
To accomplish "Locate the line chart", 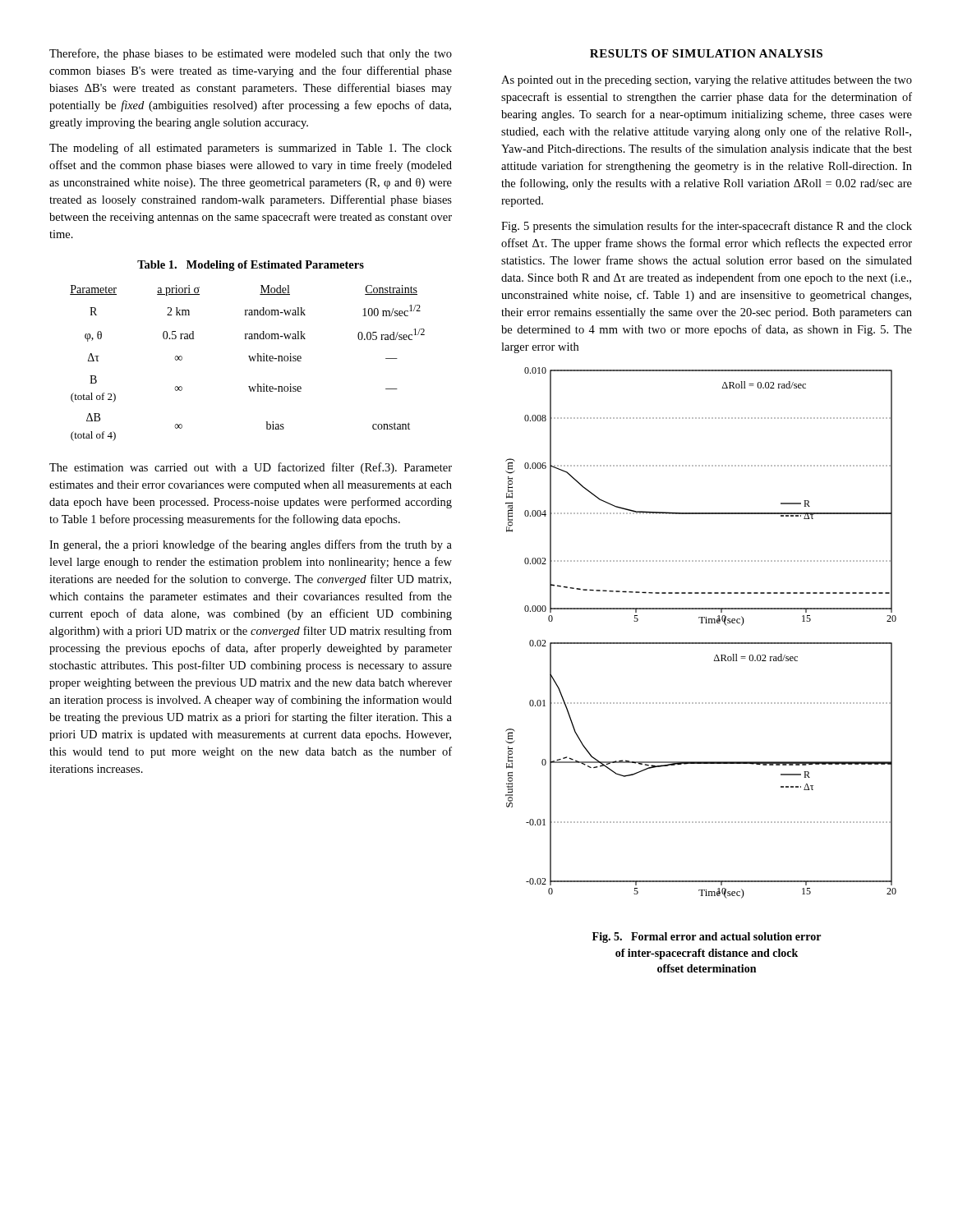I will tap(707, 643).
